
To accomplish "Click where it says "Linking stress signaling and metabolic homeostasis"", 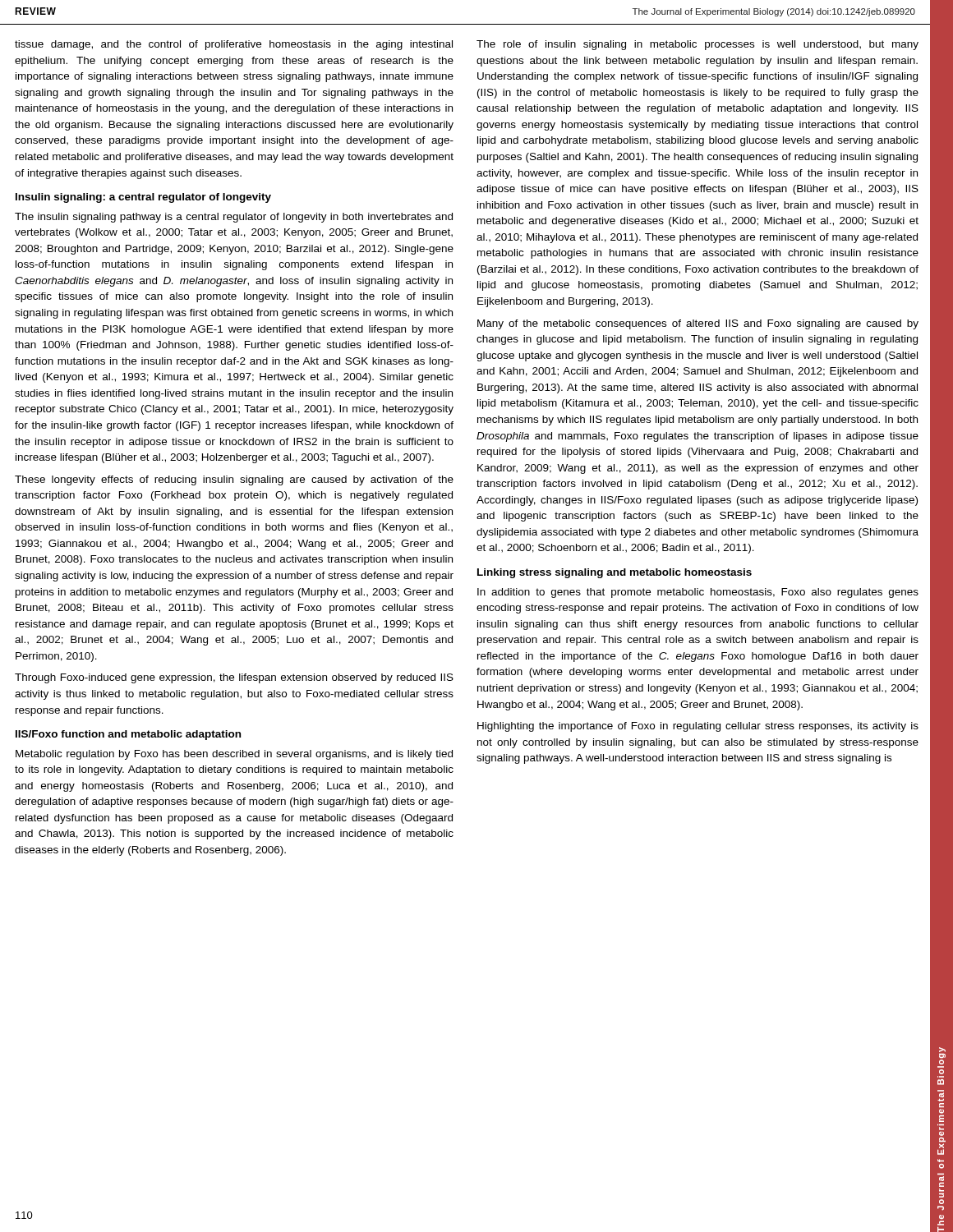I will click(x=614, y=572).
